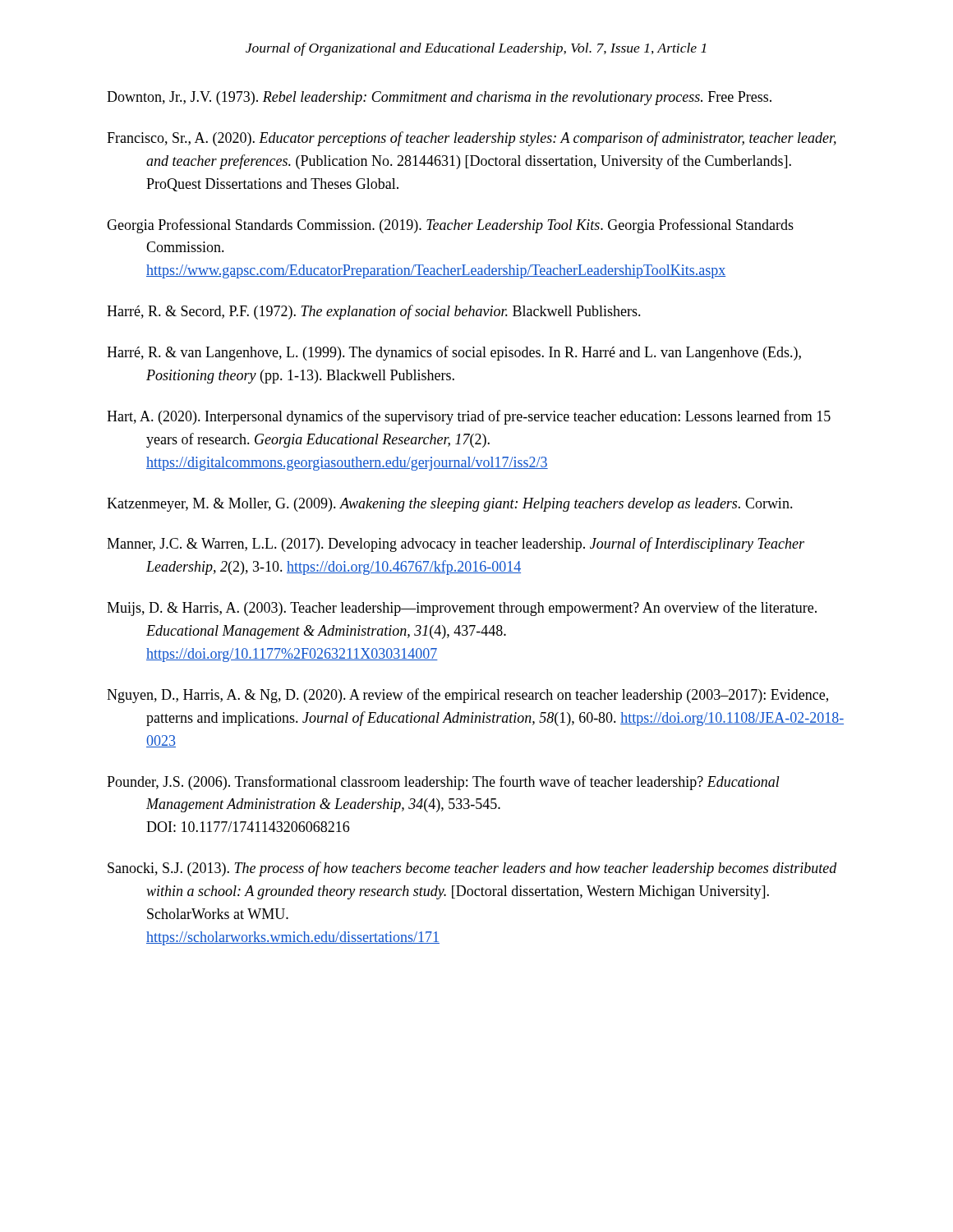
Task: Find the list item with the text "Muijs, D. & Harris, A. (2003). Teacher leadership—improvement"
Action: pyautogui.click(x=462, y=631)
